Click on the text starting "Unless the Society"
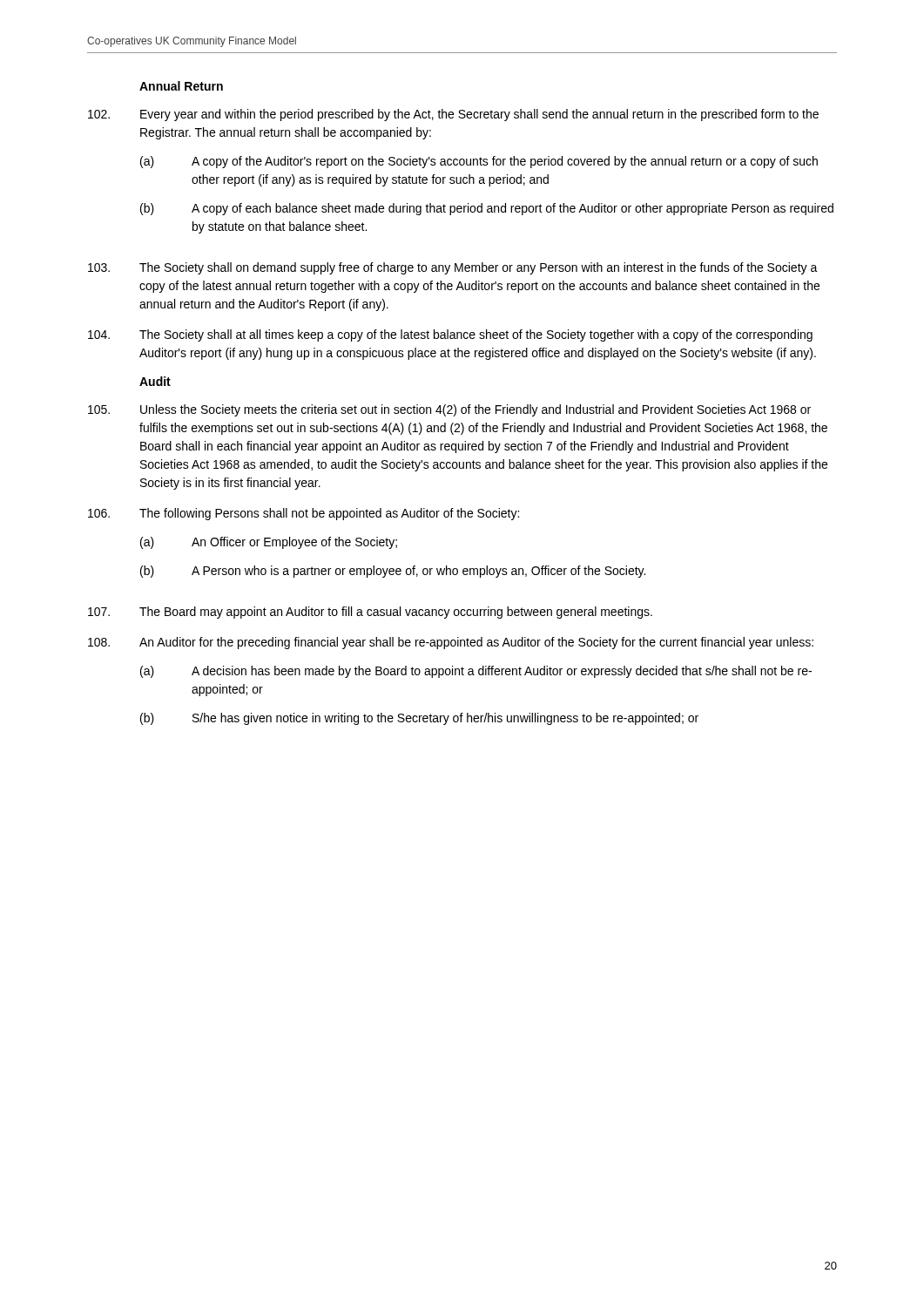The height and width of the screenshot is (1307, 924). pyautogui.click(x=462, y=447)
